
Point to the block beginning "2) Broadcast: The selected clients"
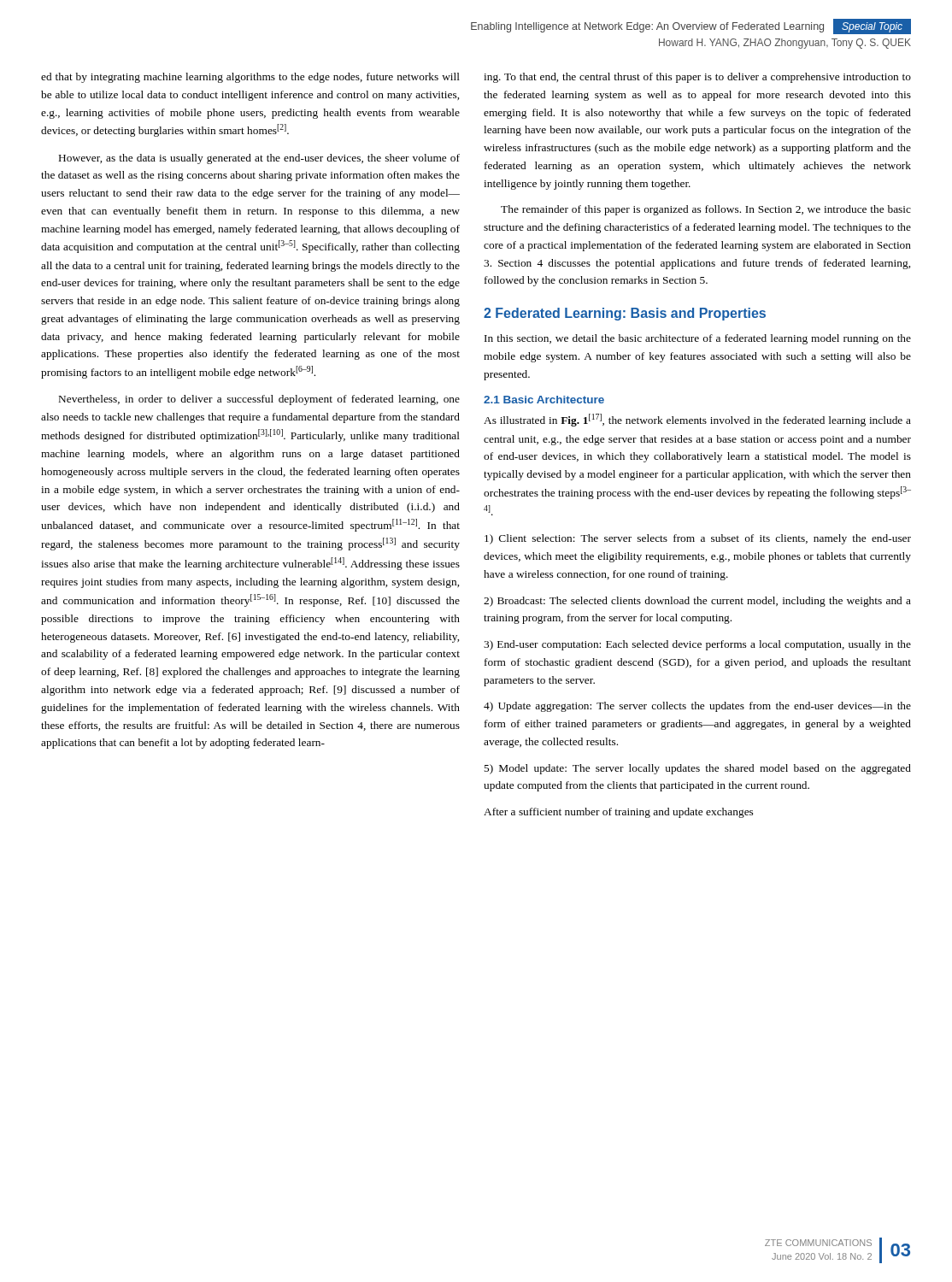pyautogui.click(x=697, y=609)
